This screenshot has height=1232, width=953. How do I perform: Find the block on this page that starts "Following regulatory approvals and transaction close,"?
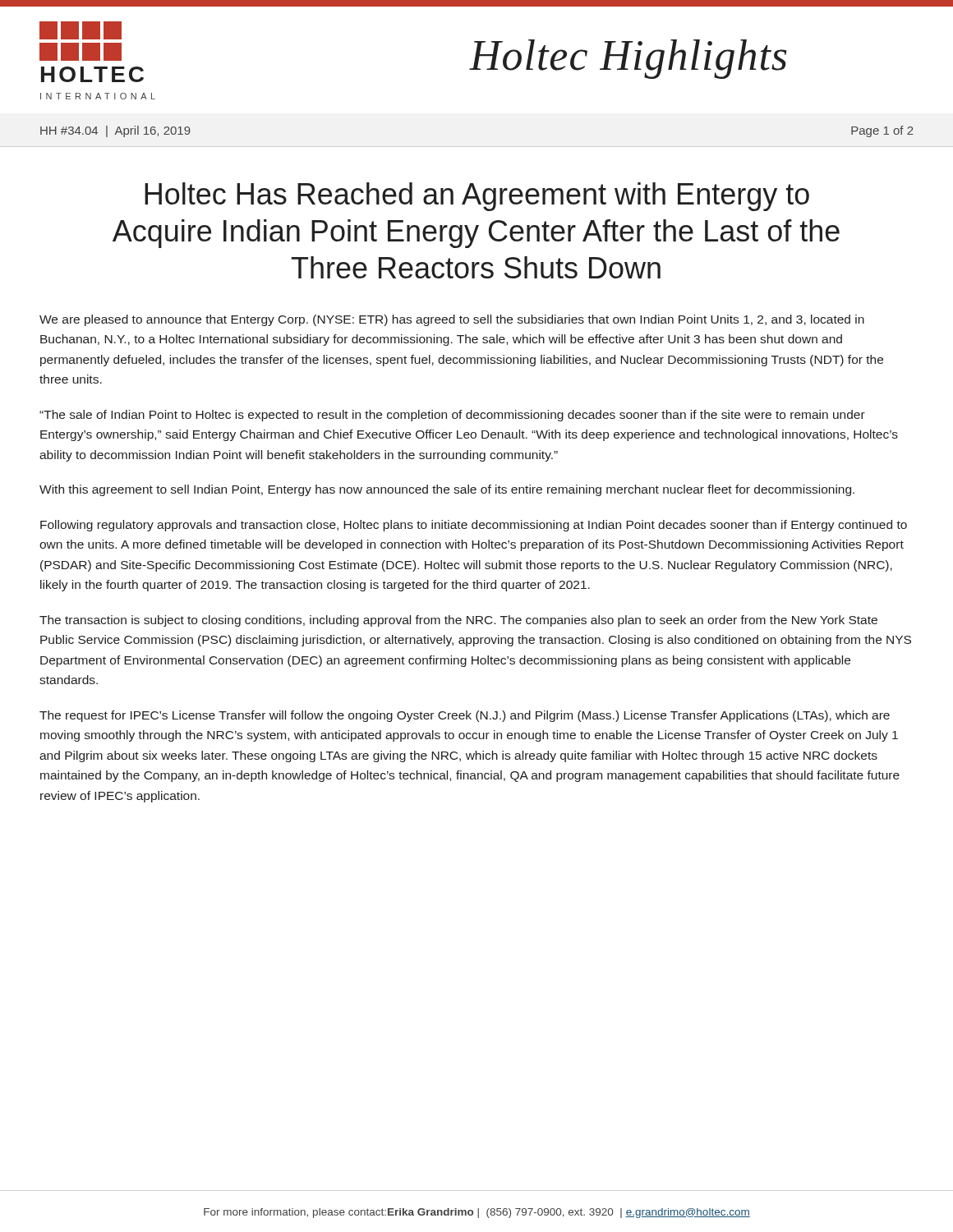[473, 554]
